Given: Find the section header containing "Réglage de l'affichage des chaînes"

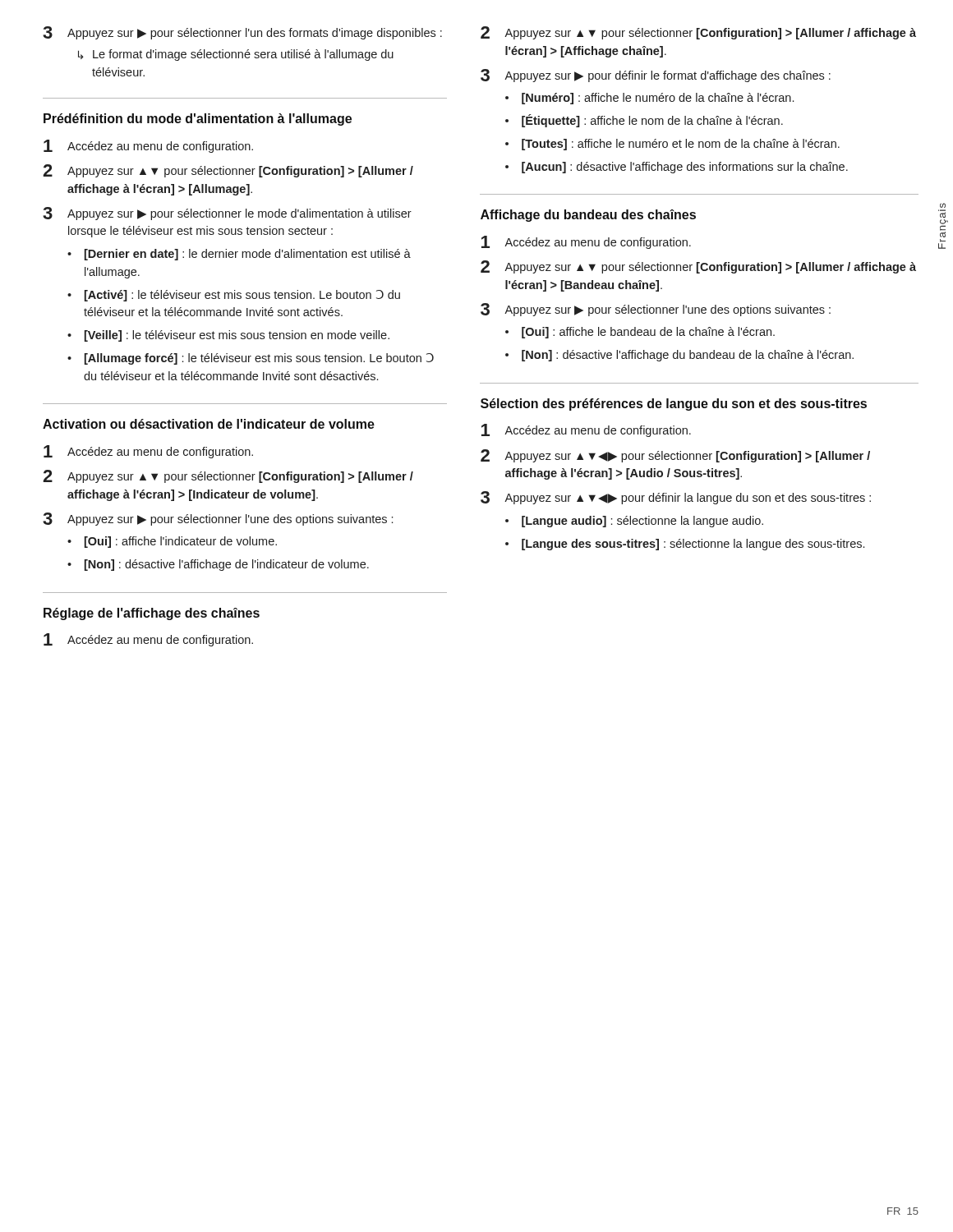Looking at the screenshot, I should click(245, 613).
